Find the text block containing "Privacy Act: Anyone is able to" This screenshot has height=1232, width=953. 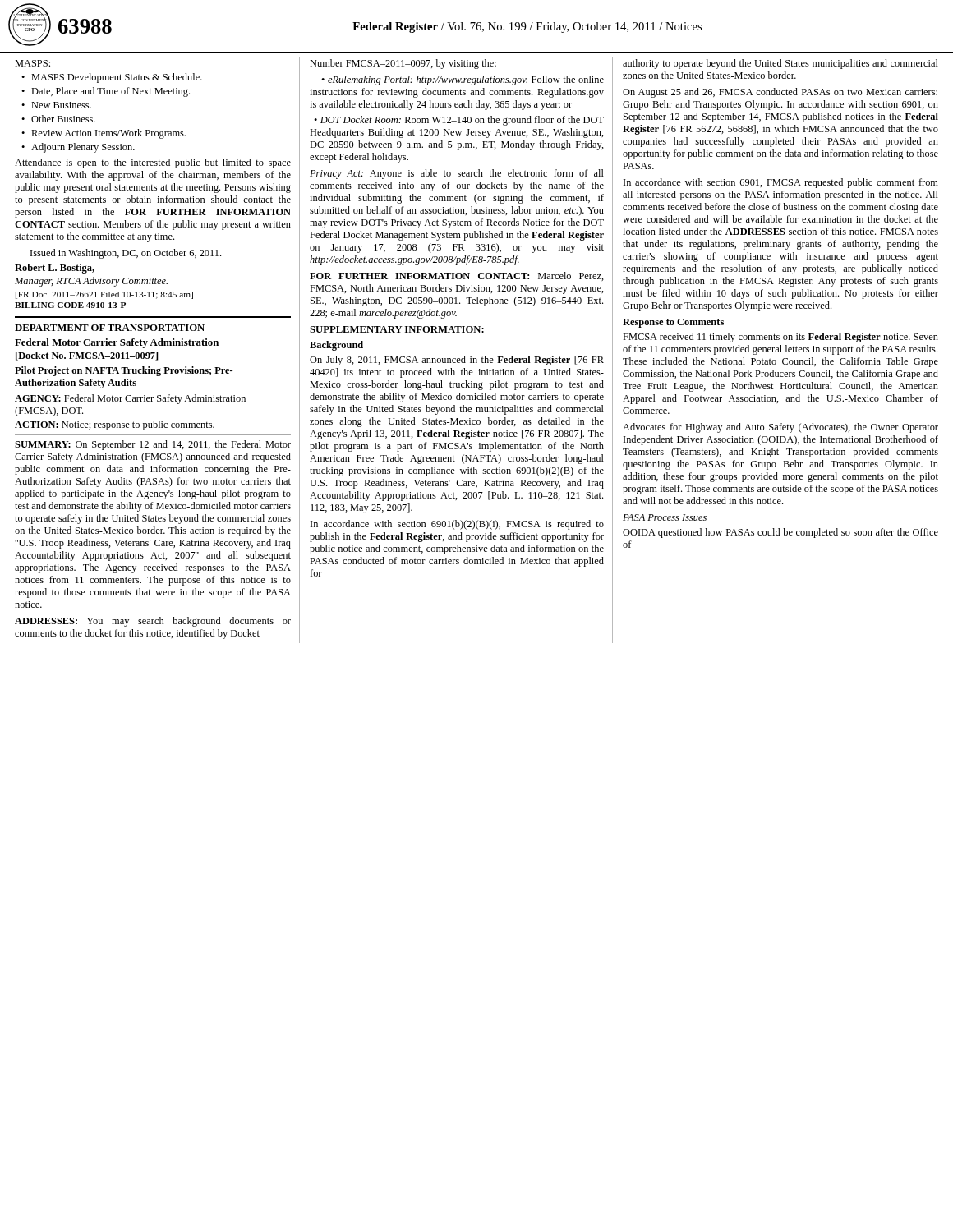(x=457, y=216)
